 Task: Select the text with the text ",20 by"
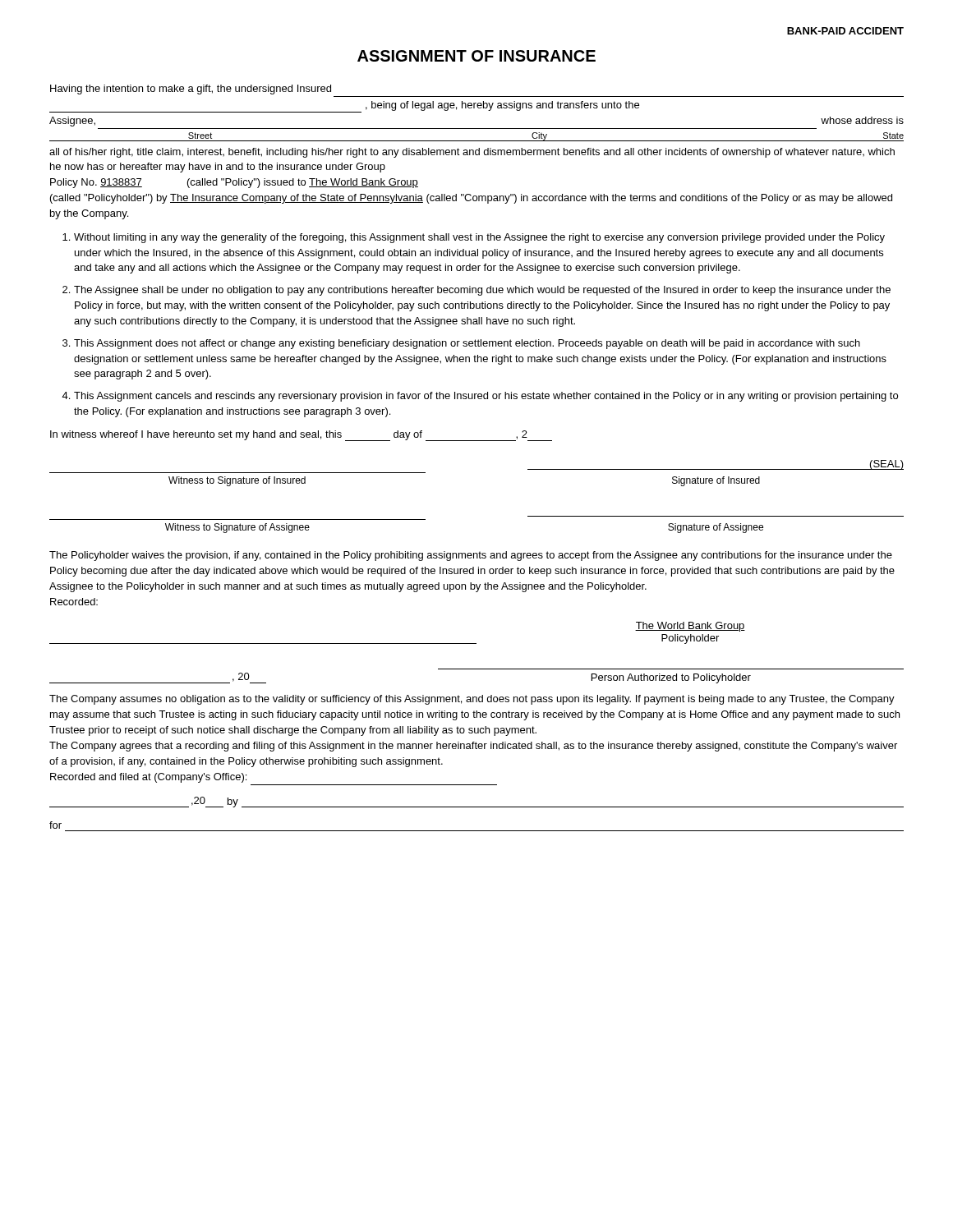[476, 800]
